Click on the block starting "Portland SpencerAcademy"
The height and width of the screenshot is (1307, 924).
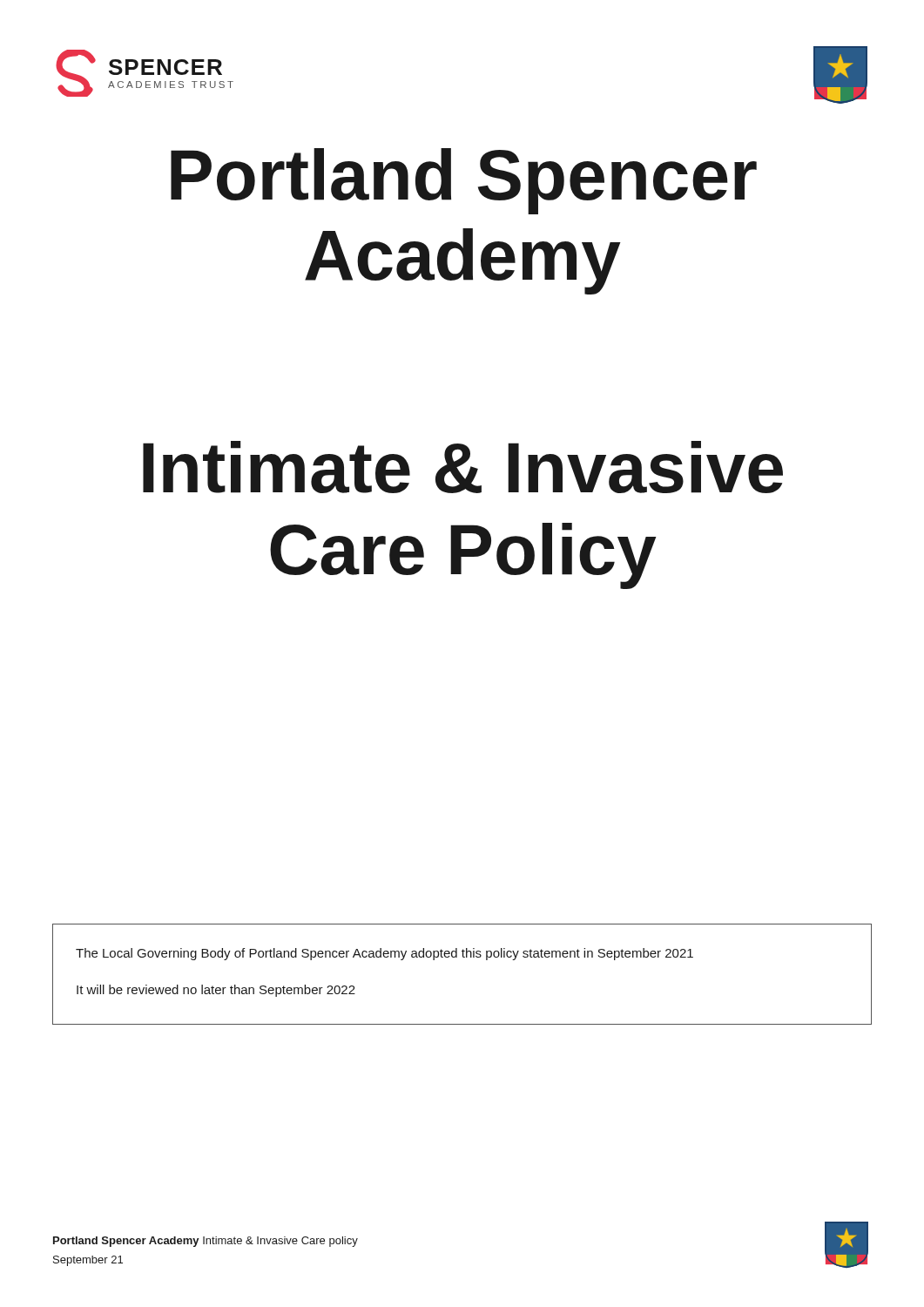[462, 215]
